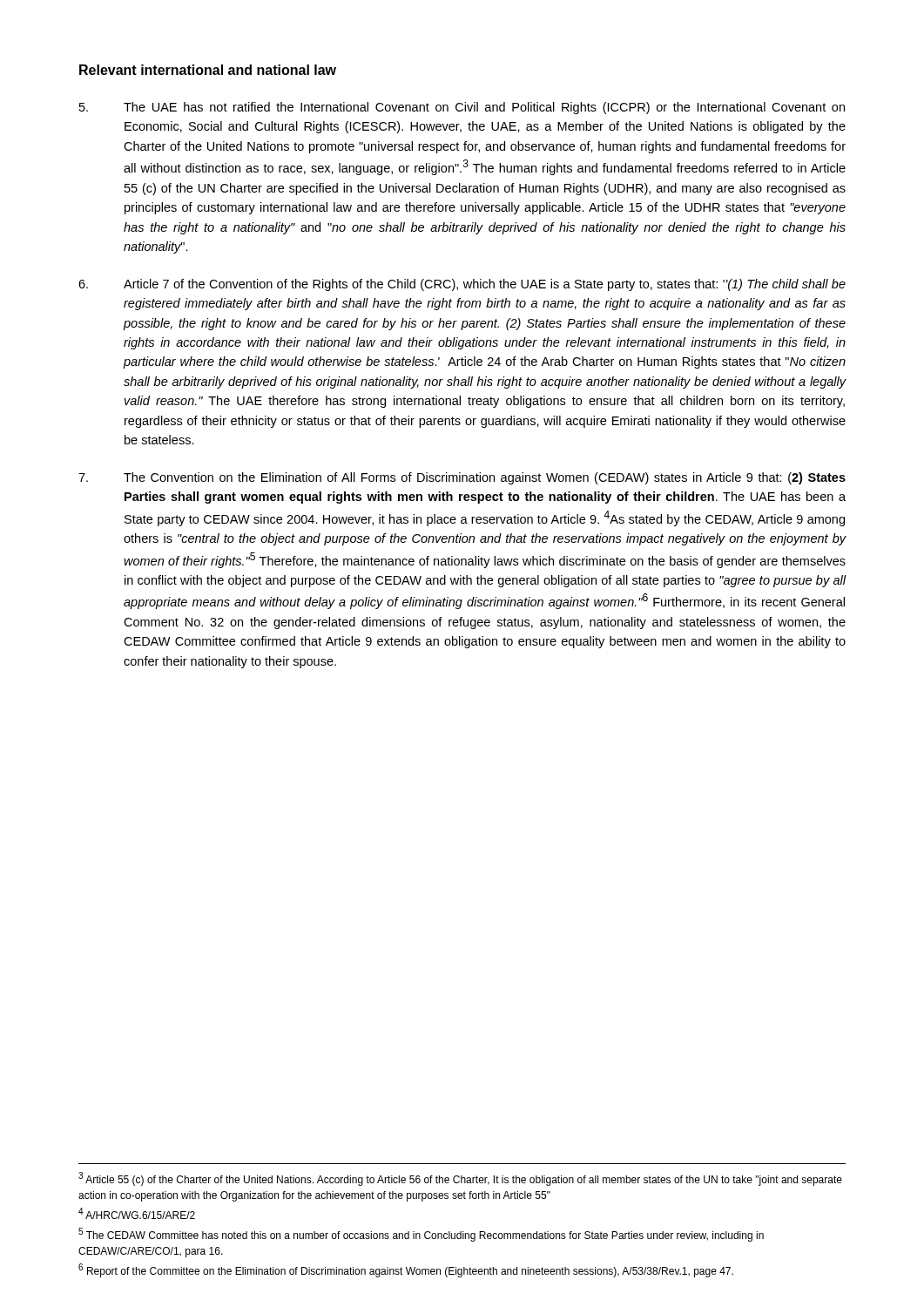This screenshot has height=1307, width=924.
Task: Select the section header that says "Relevant international and national law"
Action: [x=207, y=70]
